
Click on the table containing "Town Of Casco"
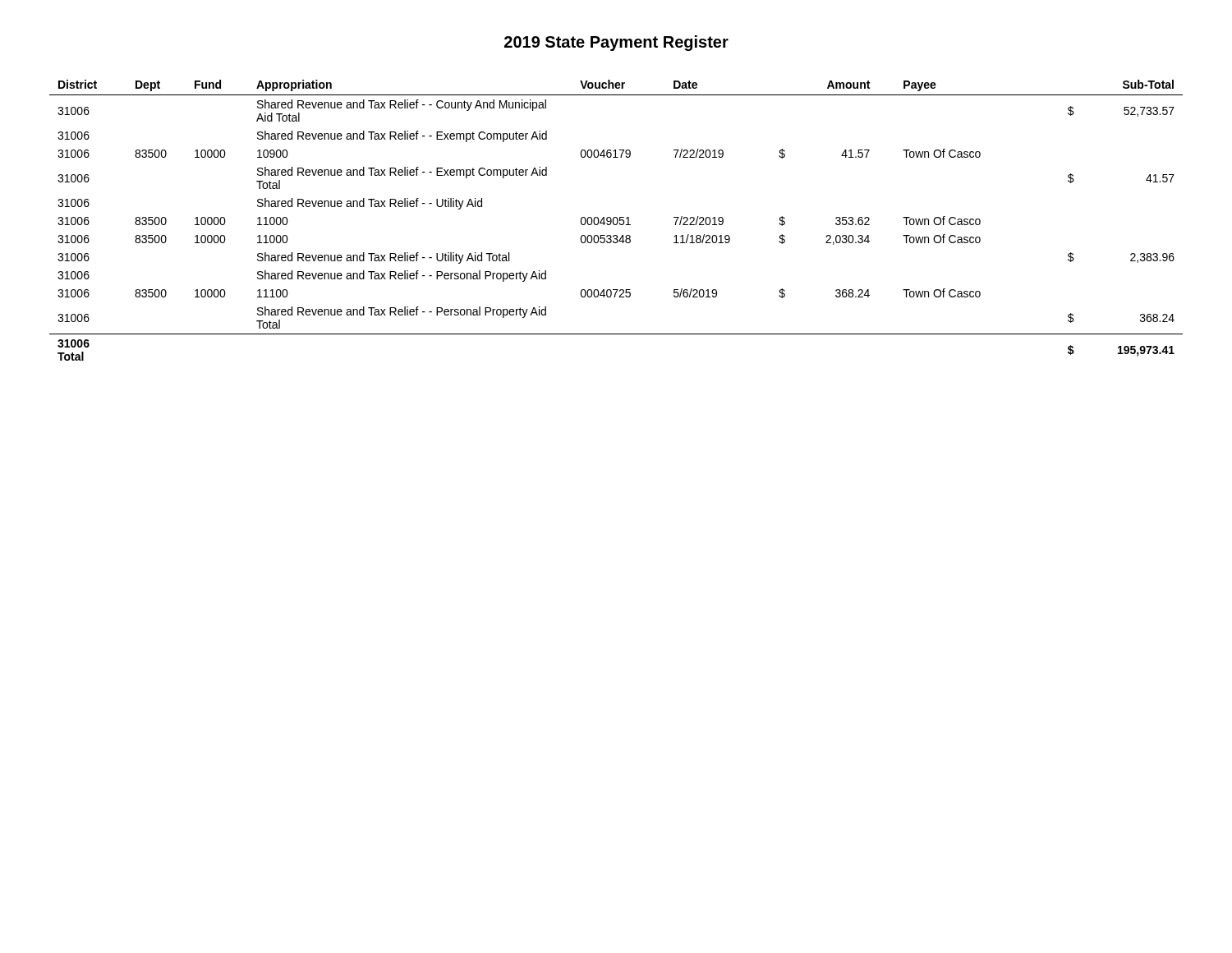[616, 220]
